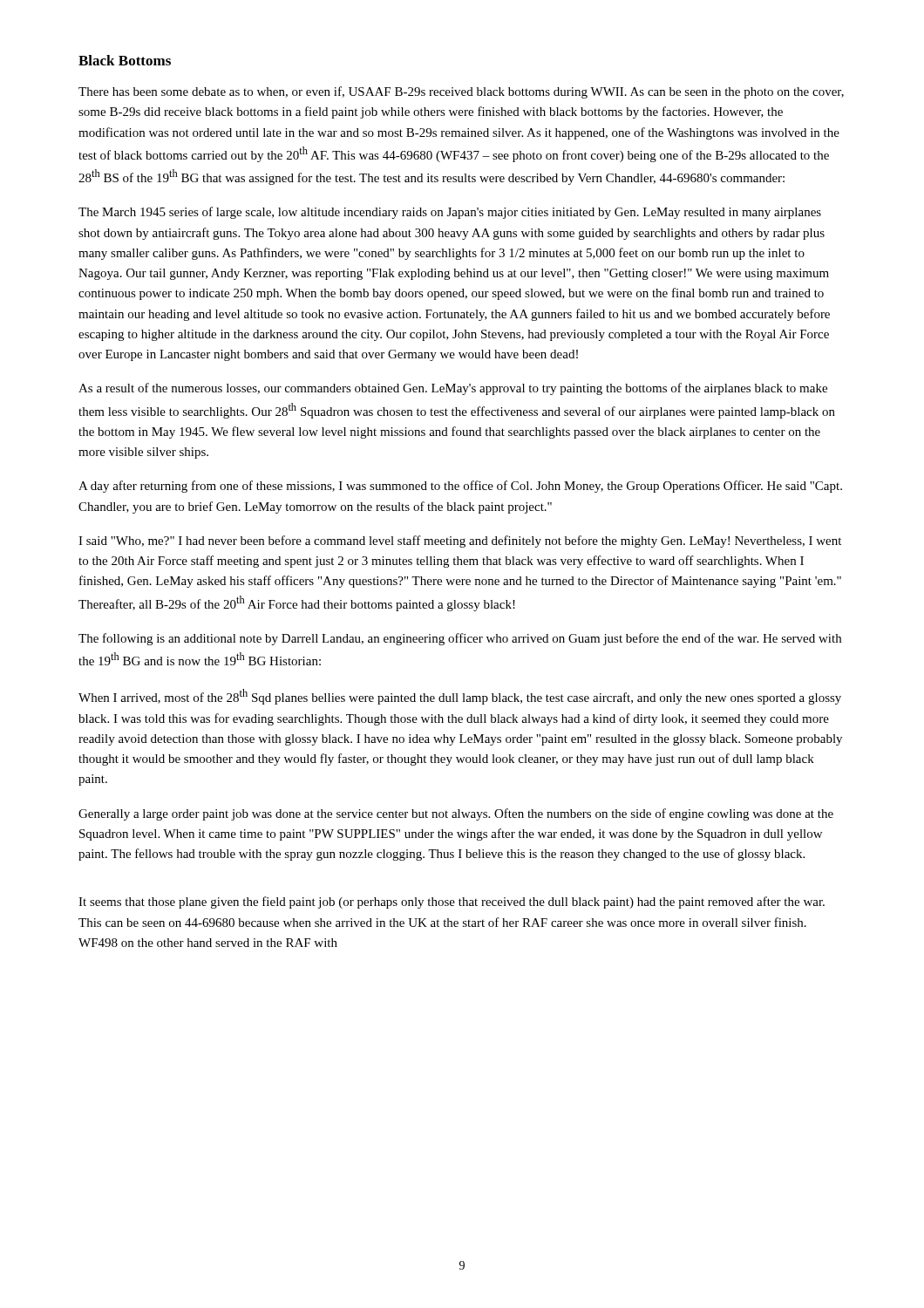The height and width of the screenshot is (1308, 924).
Task: Find the block on this page that starts "I said "Who, me?" I had"
Action: [x=460, y=572]
